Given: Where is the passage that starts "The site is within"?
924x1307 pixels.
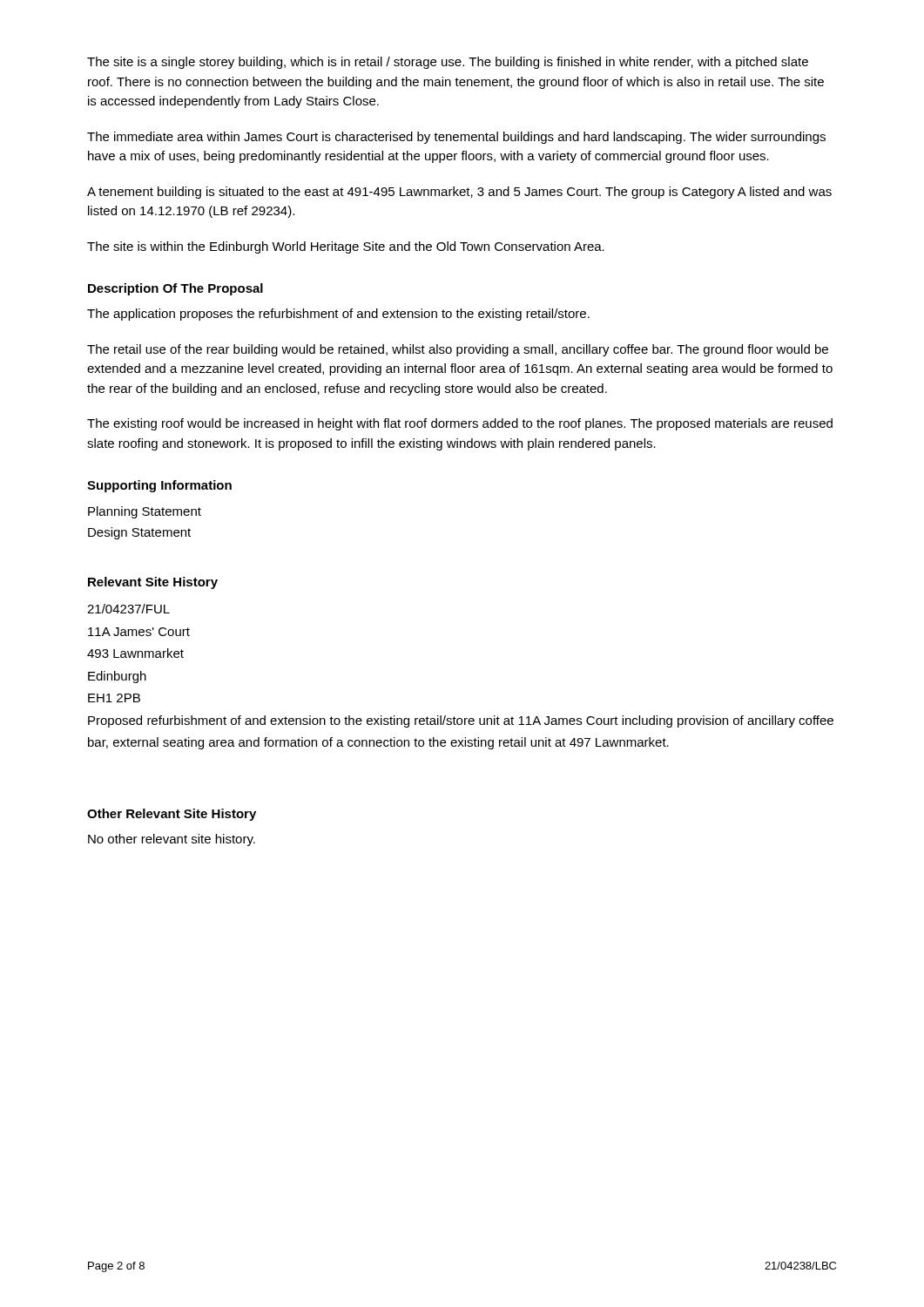Looking at the screenshot, I should point(346,246).
